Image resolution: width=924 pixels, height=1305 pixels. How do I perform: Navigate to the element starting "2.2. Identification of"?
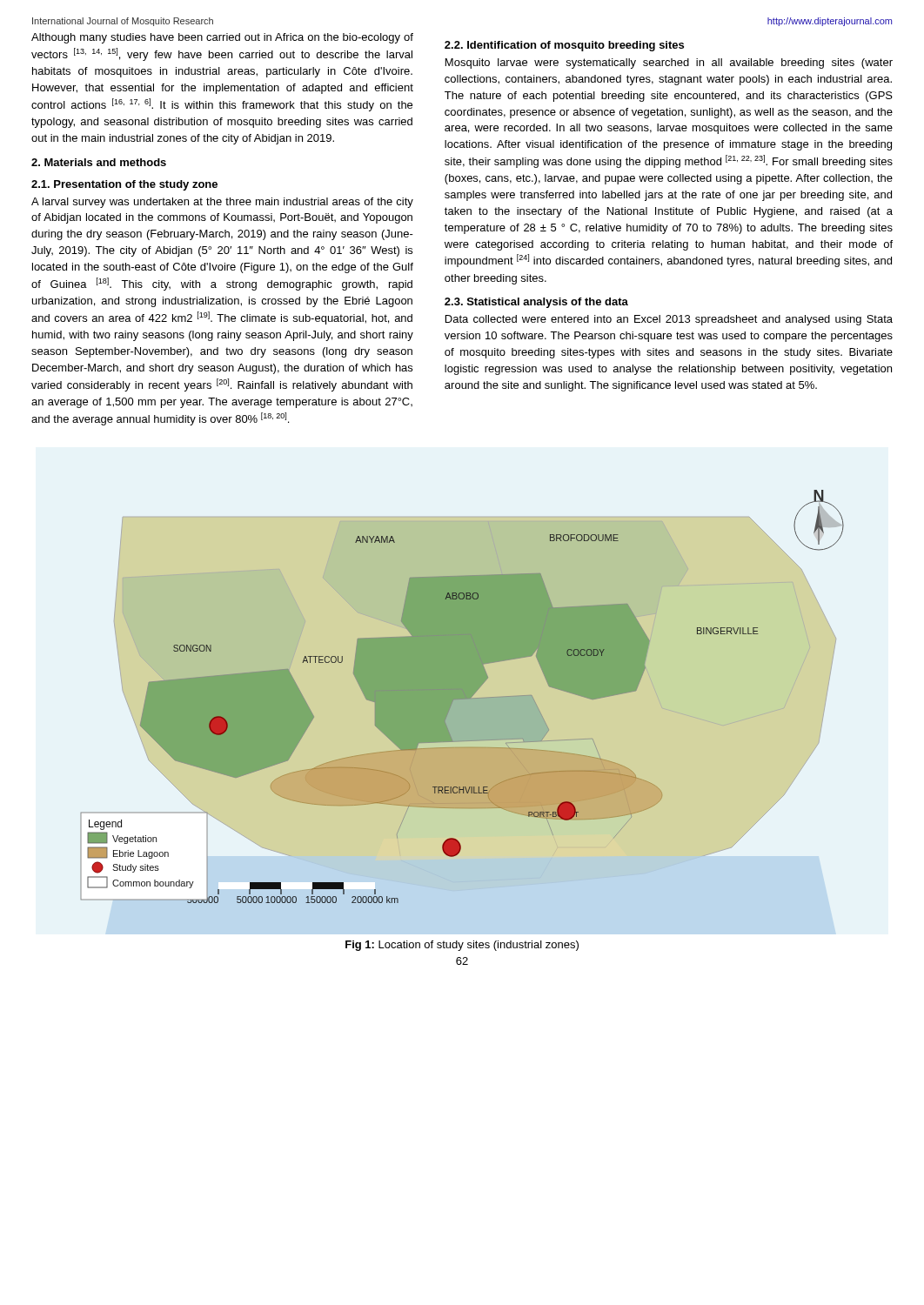coord(564,45)
